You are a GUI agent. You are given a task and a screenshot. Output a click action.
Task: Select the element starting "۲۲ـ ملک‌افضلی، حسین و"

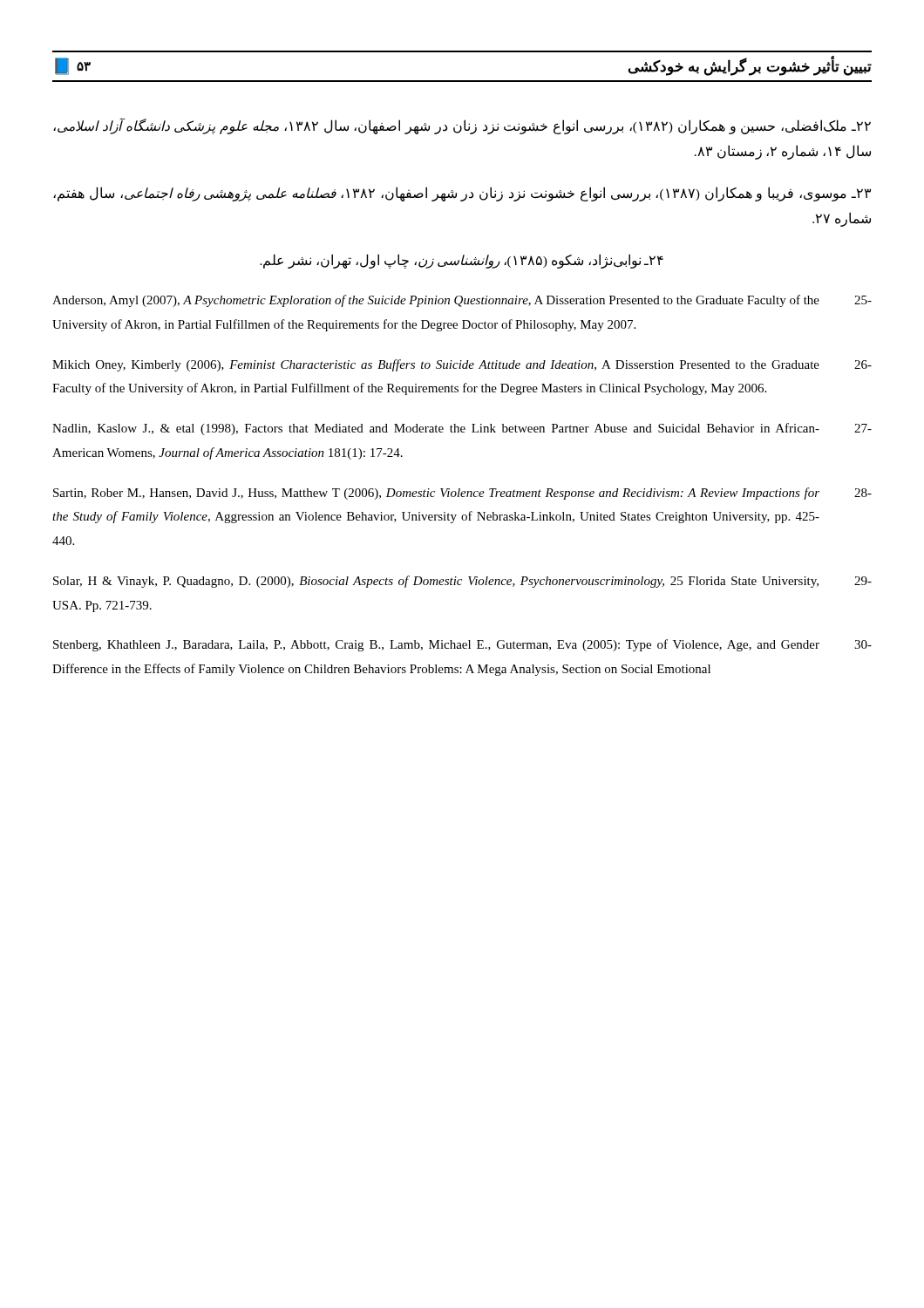462,139
